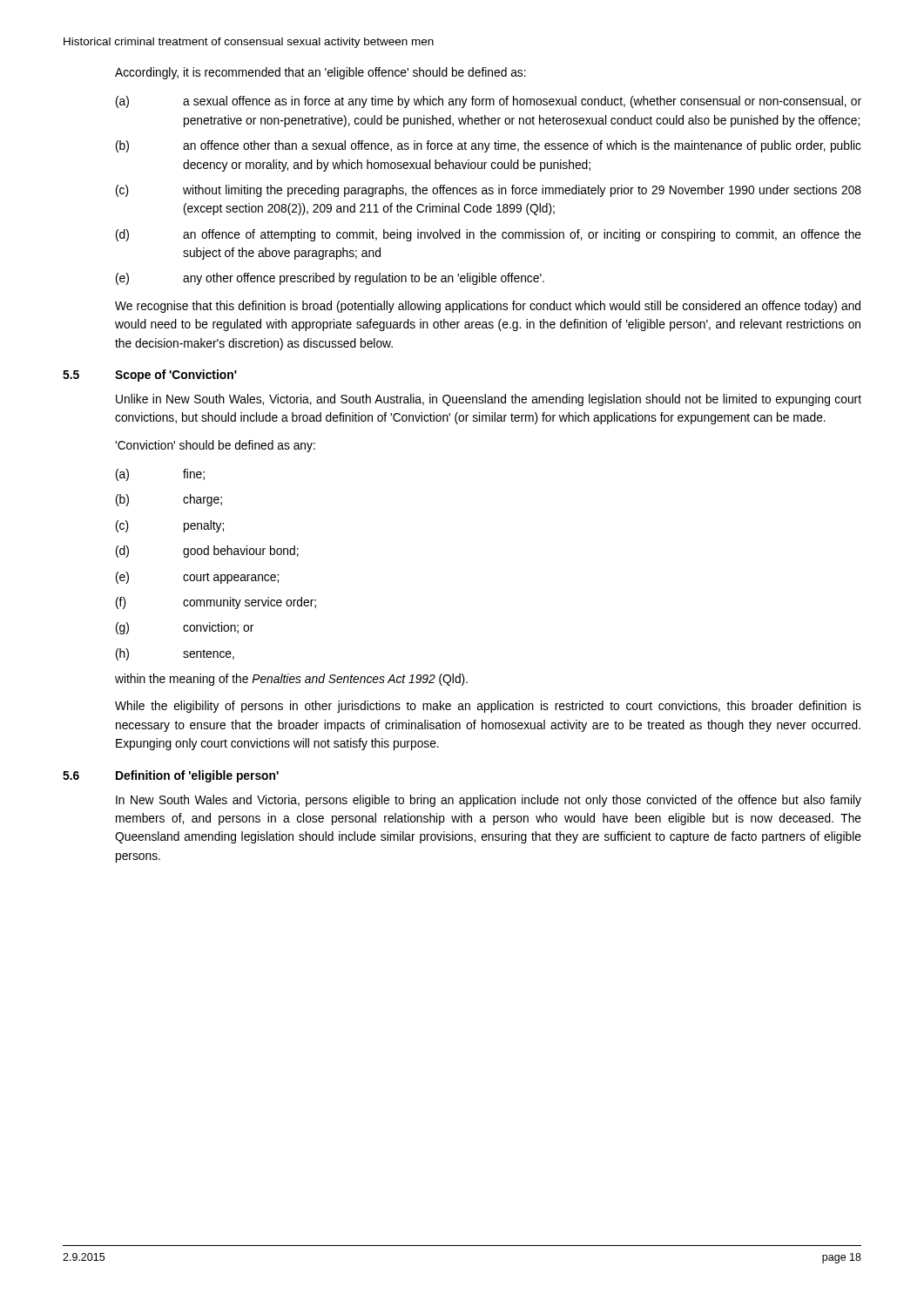Screen dimensions: 1307x924
Task: Where does it say "(f) community service order;"?
Action: (216, 603)
